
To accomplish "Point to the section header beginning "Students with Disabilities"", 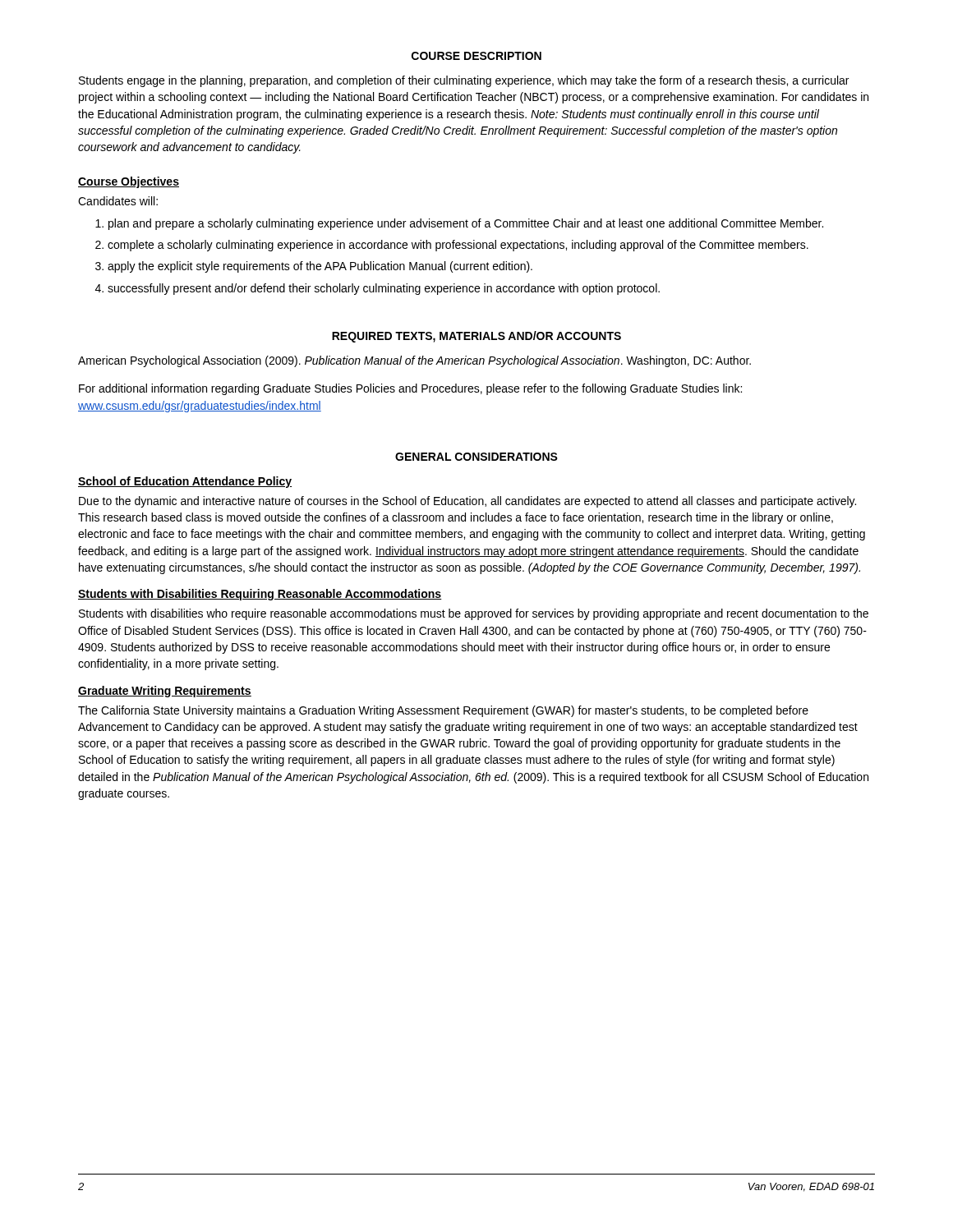I will click(260, 594).
